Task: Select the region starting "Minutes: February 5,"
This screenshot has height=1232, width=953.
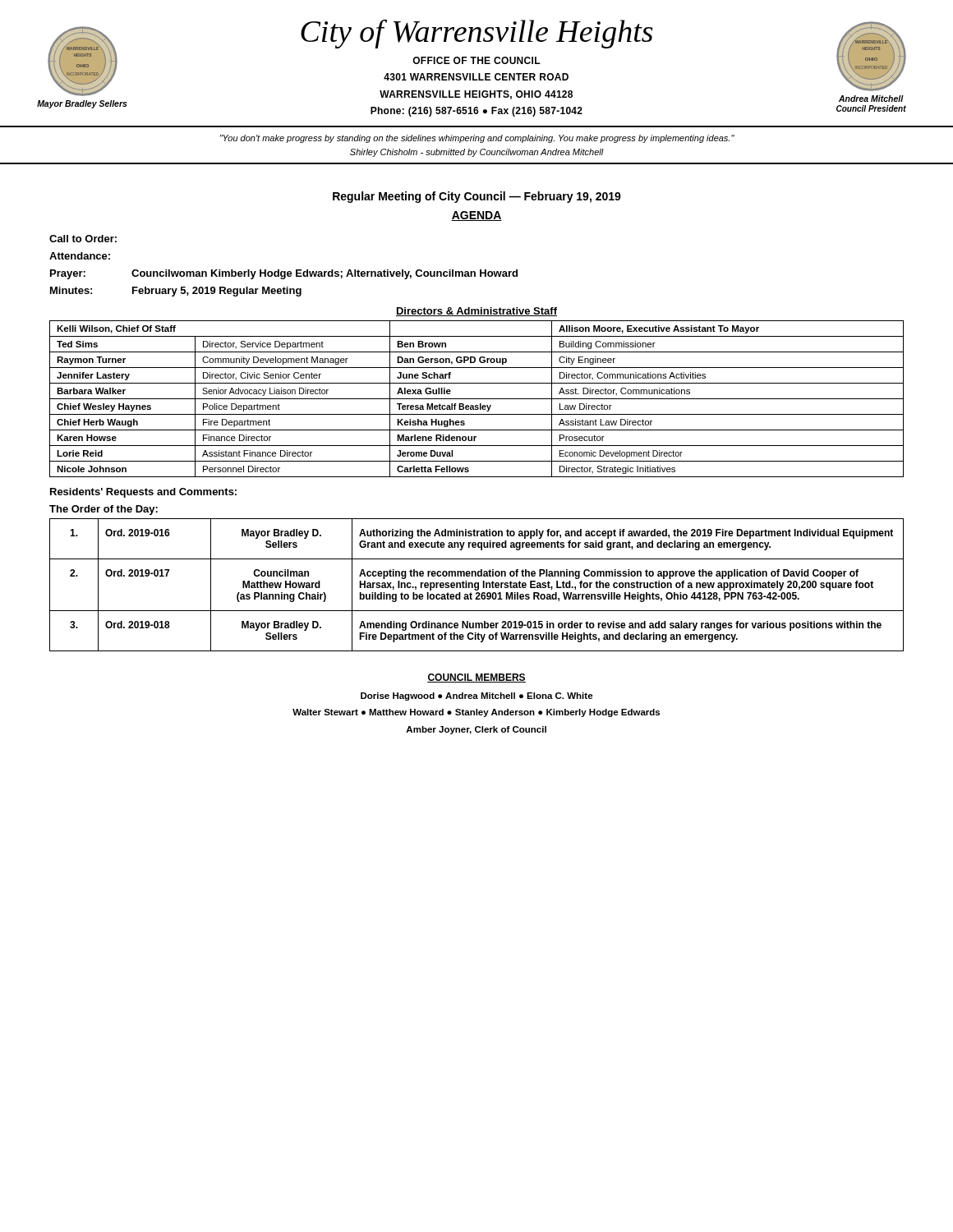Action: tap(176, 291)
